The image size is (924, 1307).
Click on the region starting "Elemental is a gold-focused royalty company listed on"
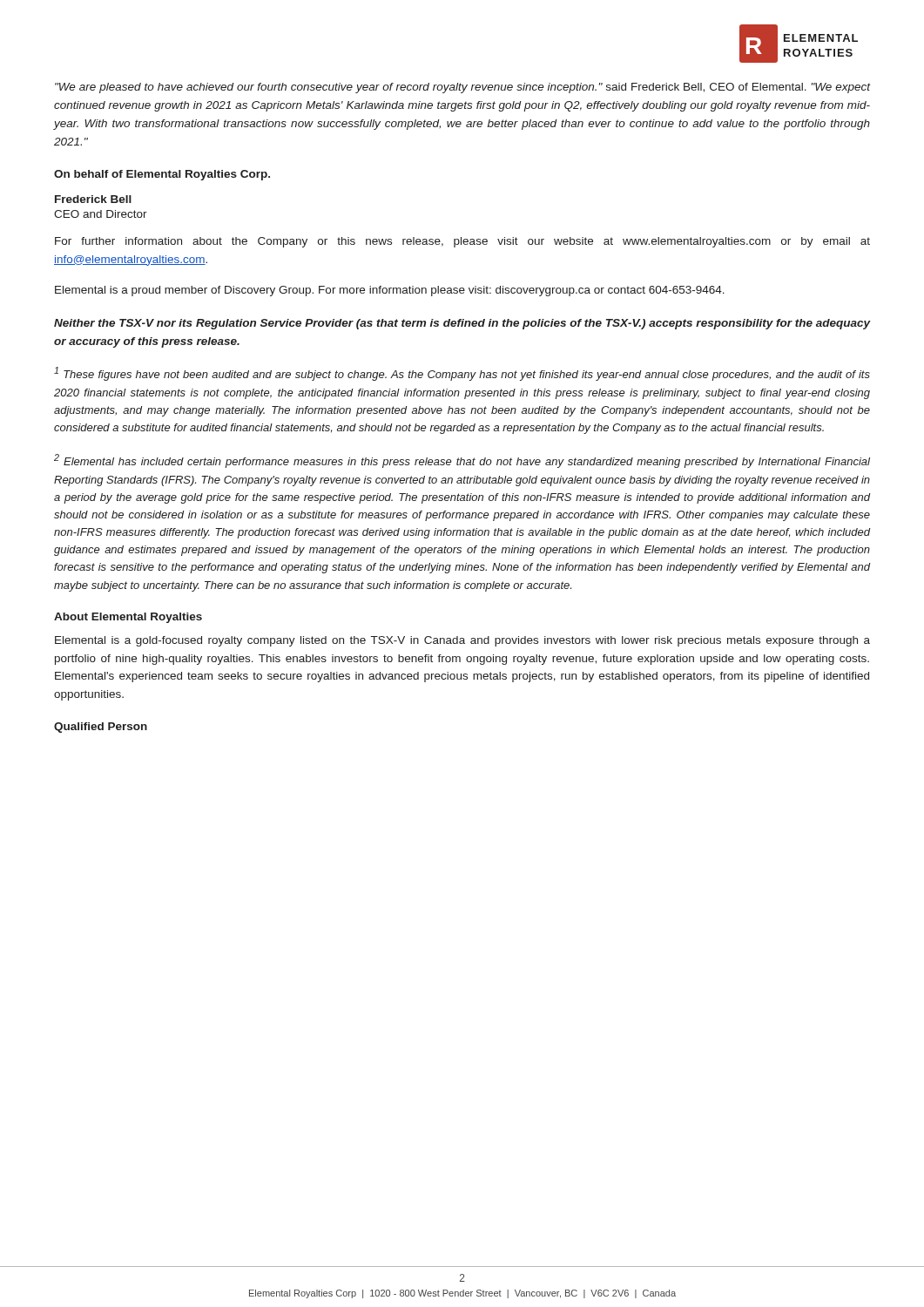(x=462, y=667)
